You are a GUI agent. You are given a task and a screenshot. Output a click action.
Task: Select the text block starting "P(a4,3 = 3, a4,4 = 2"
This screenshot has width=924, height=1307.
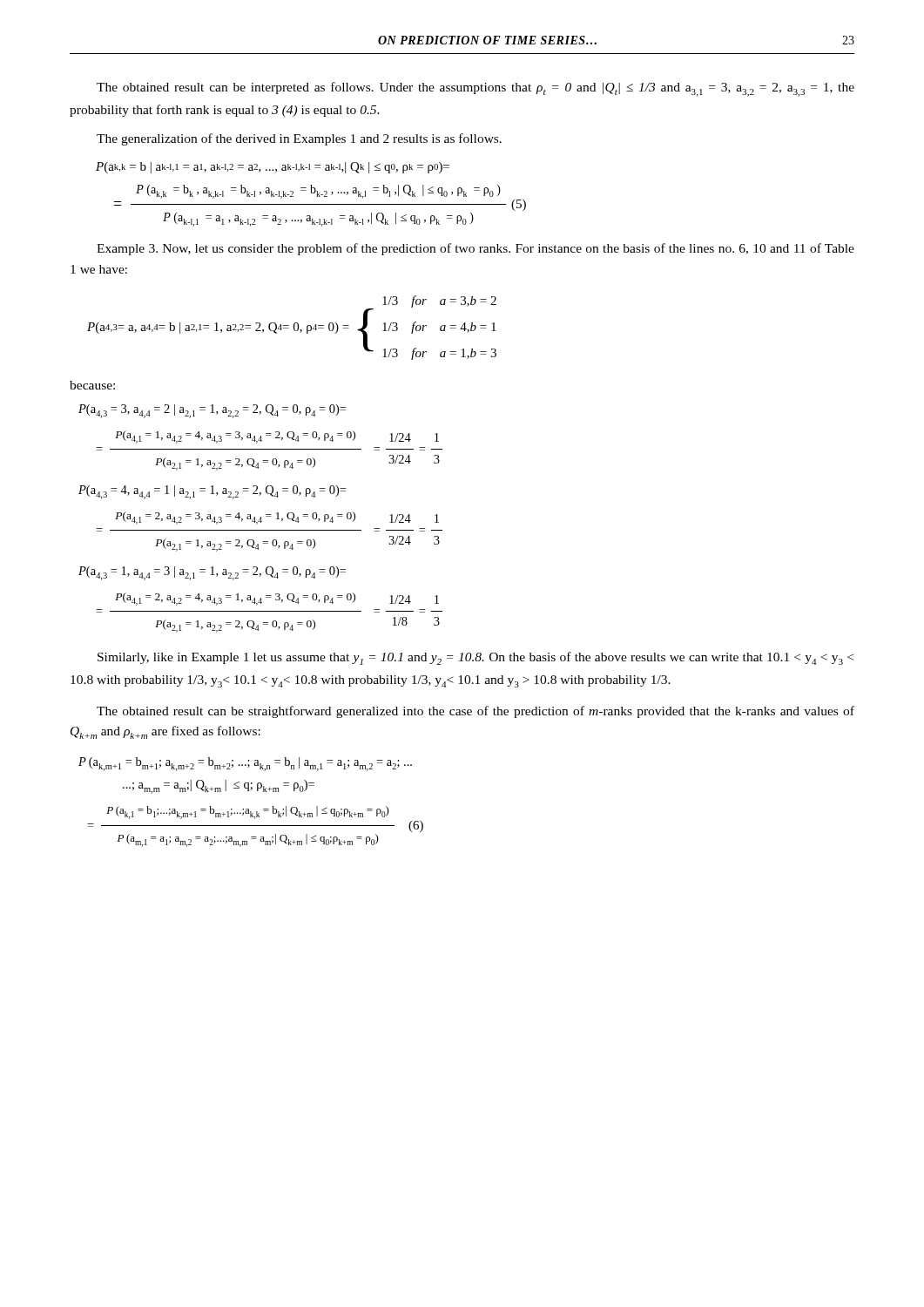point(212,411)
